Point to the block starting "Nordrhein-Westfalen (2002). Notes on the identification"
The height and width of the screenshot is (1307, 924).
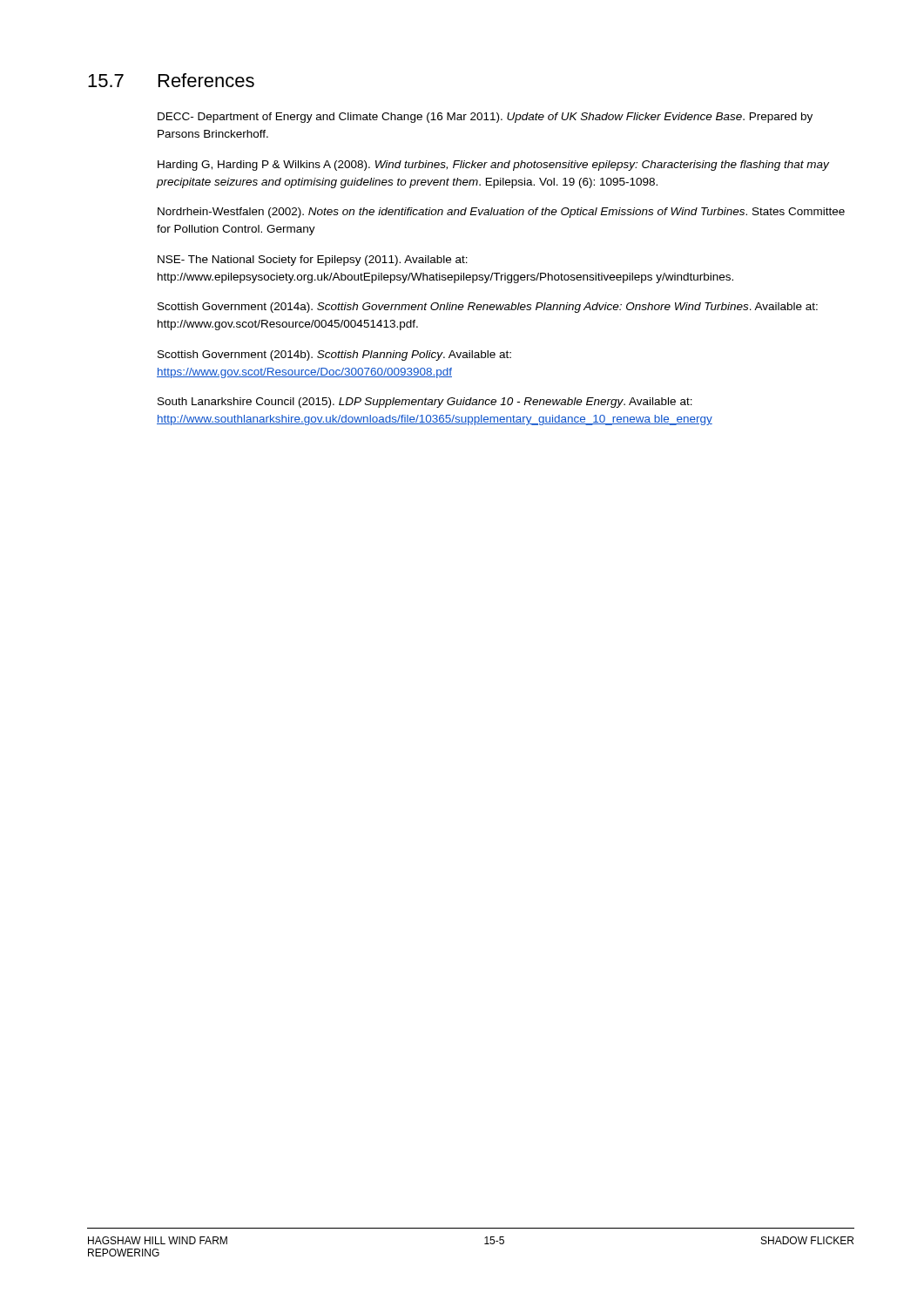501,220
